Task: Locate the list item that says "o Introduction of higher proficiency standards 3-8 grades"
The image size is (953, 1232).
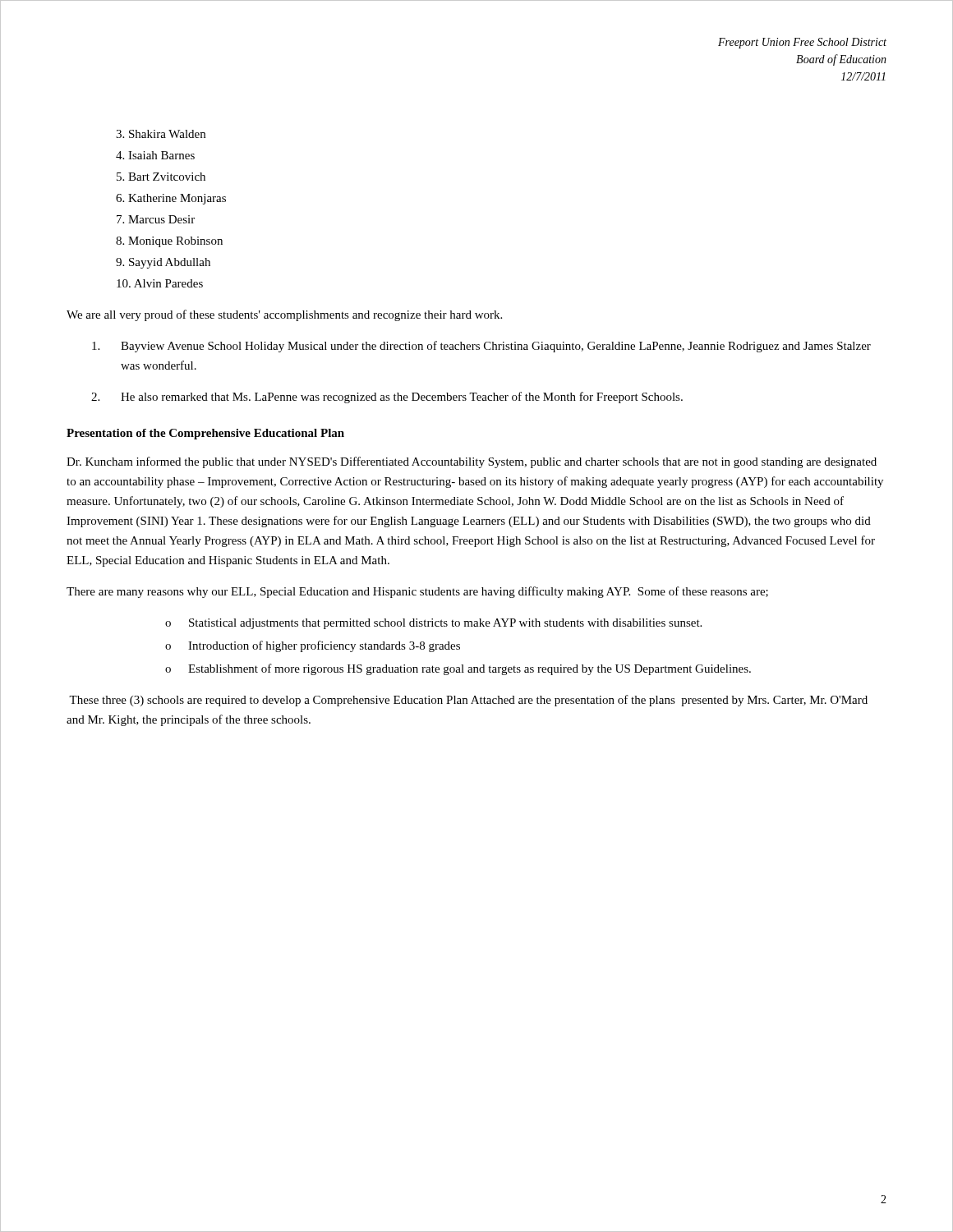Action: 313,646
